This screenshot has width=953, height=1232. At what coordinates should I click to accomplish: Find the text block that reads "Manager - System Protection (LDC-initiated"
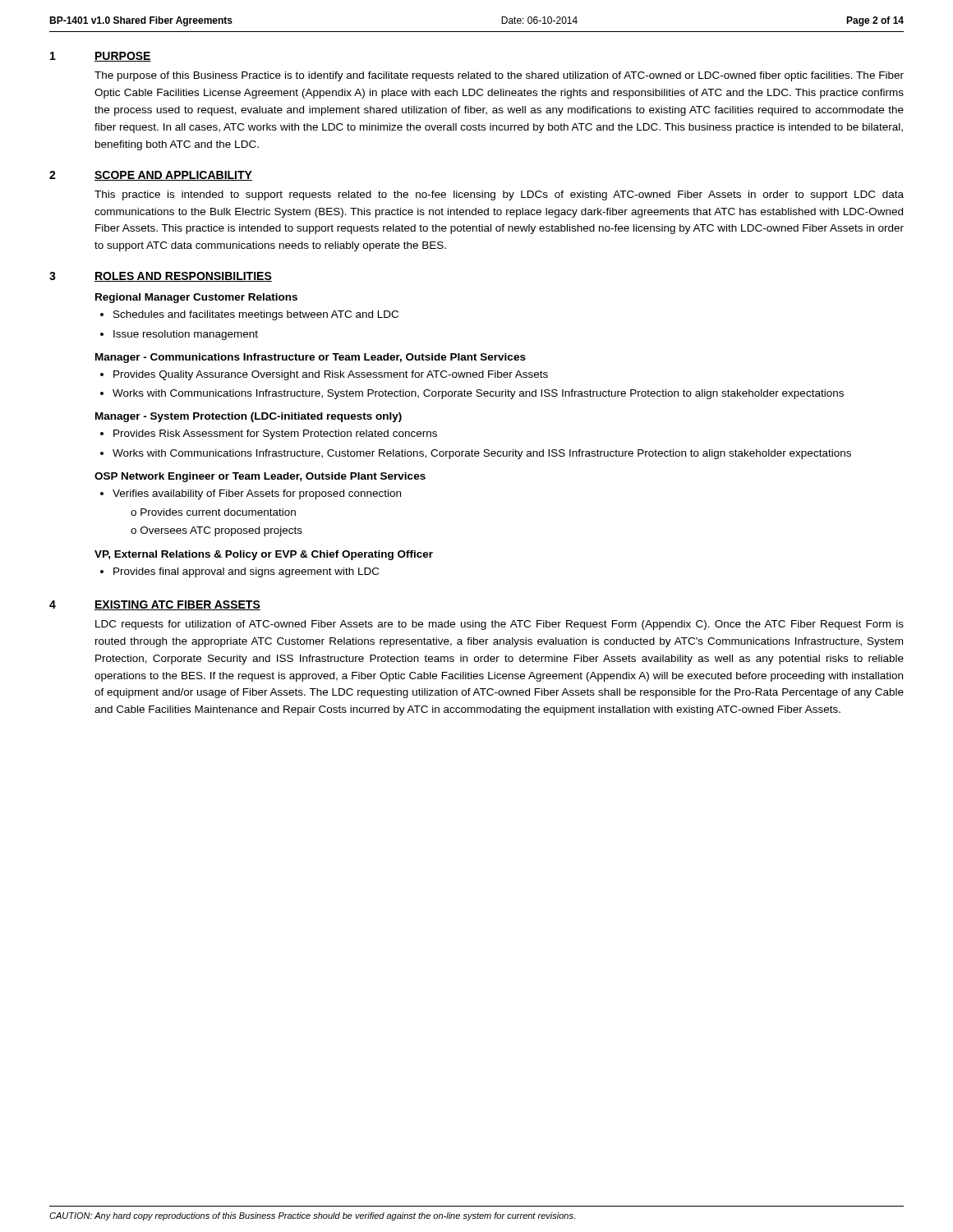pyautogui.click(x=248, y=416)
